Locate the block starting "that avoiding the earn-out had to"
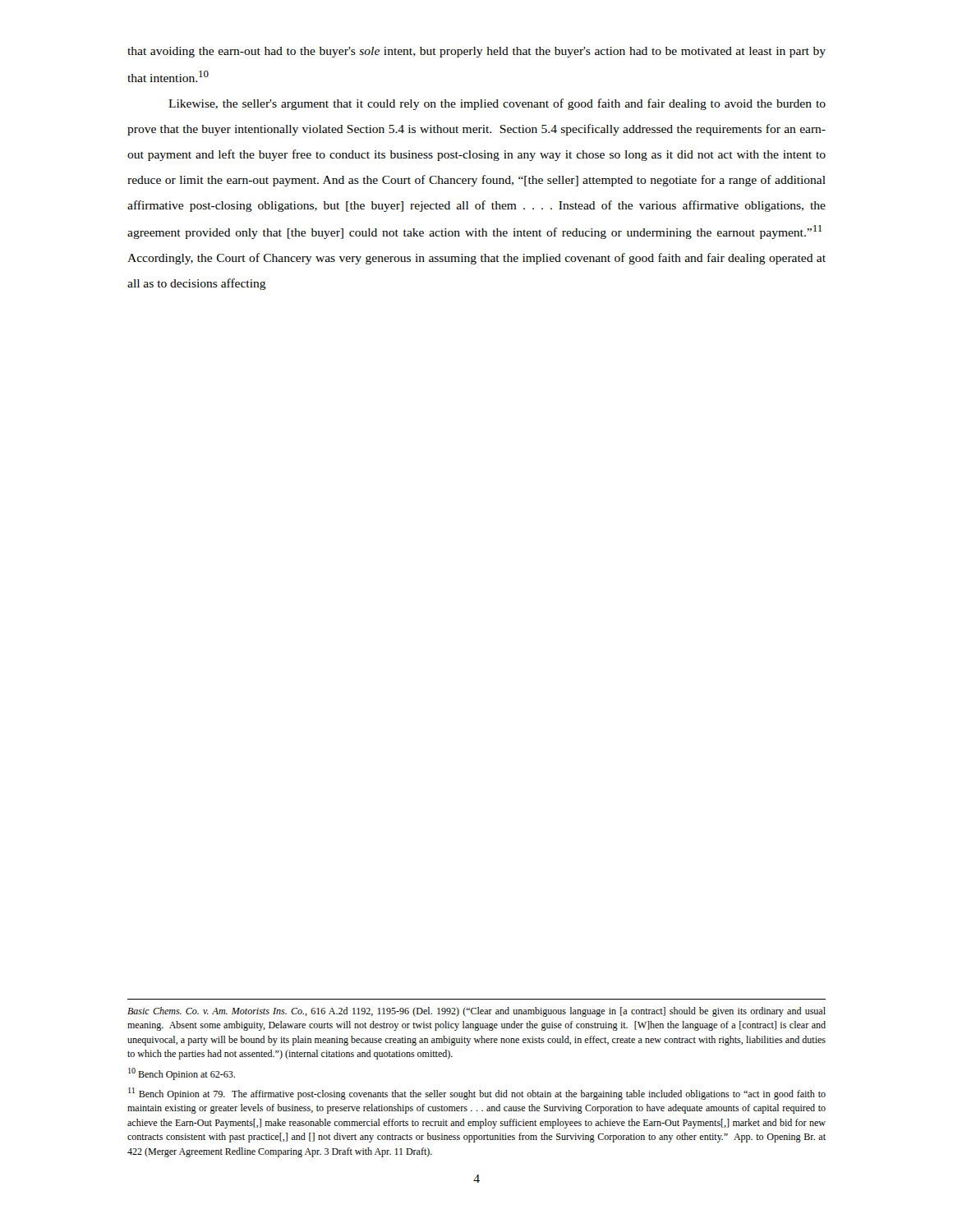Image resolution: width=953 pixels, height=1232 pixels. pos(476,64)
